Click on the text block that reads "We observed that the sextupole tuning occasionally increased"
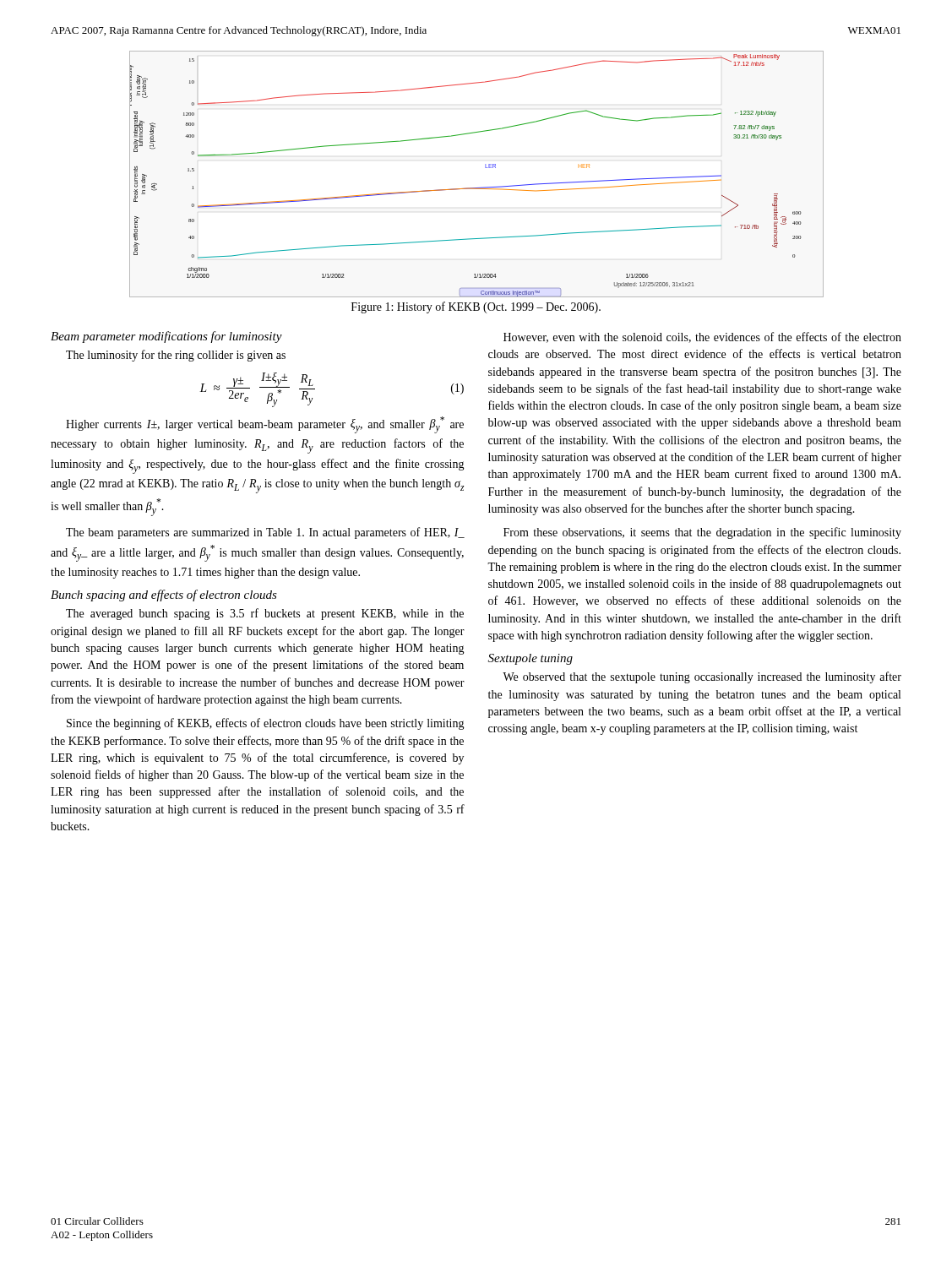This screenshot has width=952, height=1267. [x=695, y=704]
